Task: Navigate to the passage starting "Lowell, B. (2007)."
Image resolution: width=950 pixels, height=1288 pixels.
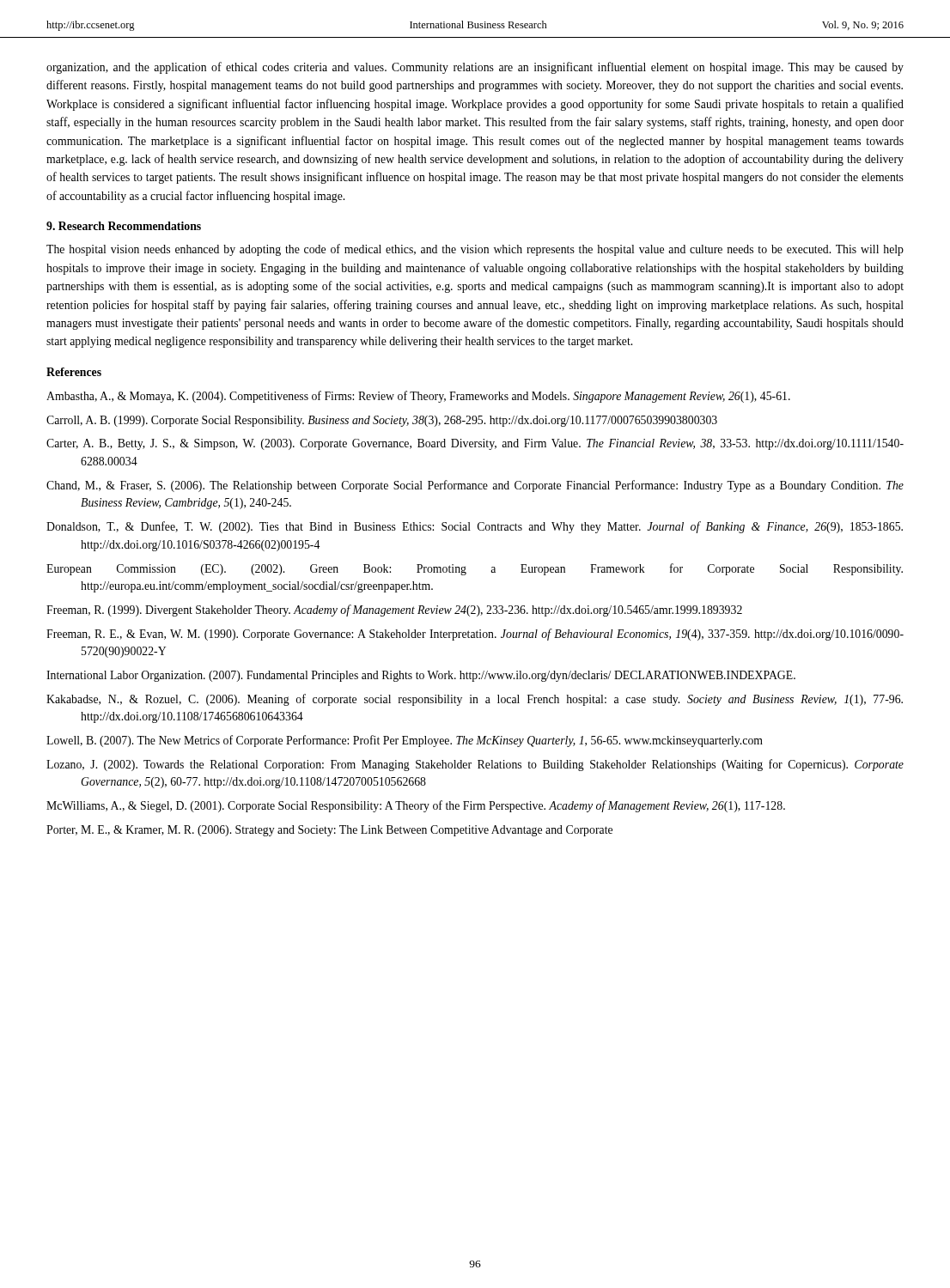Action: click(x=405, y=741)
